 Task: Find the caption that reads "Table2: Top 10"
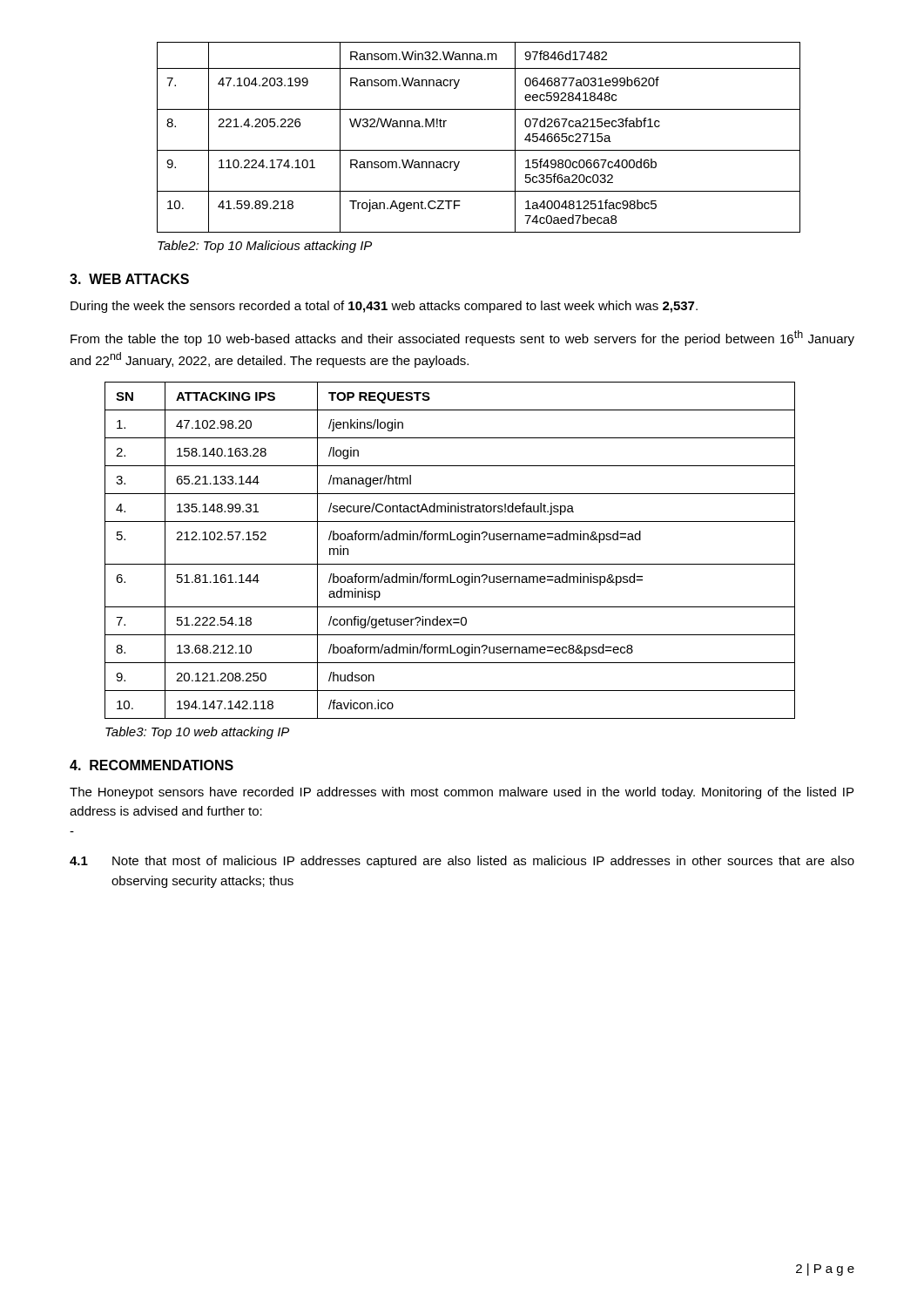[264, 245]
